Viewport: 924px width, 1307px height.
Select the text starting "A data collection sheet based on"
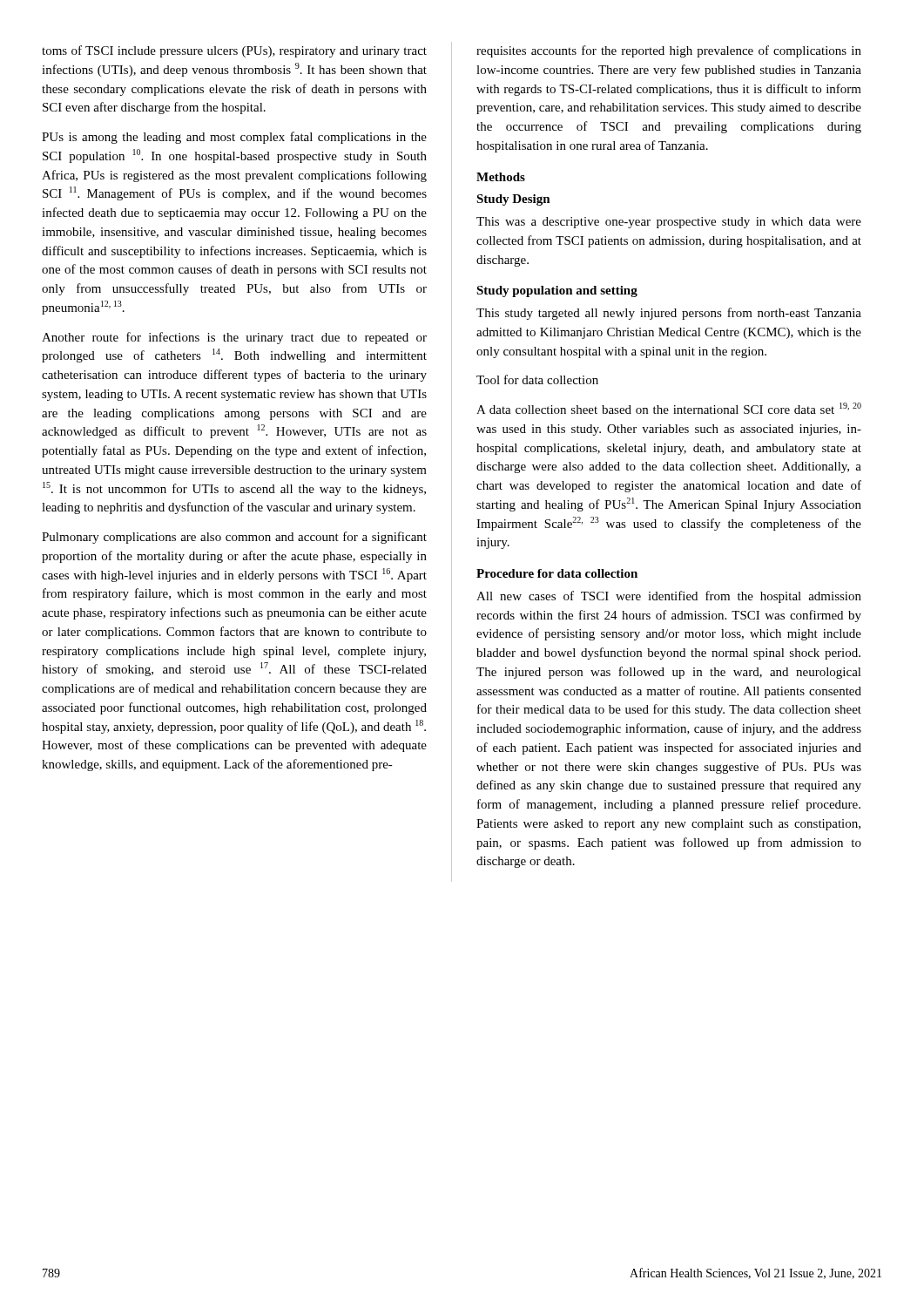[x=669, y=477]
